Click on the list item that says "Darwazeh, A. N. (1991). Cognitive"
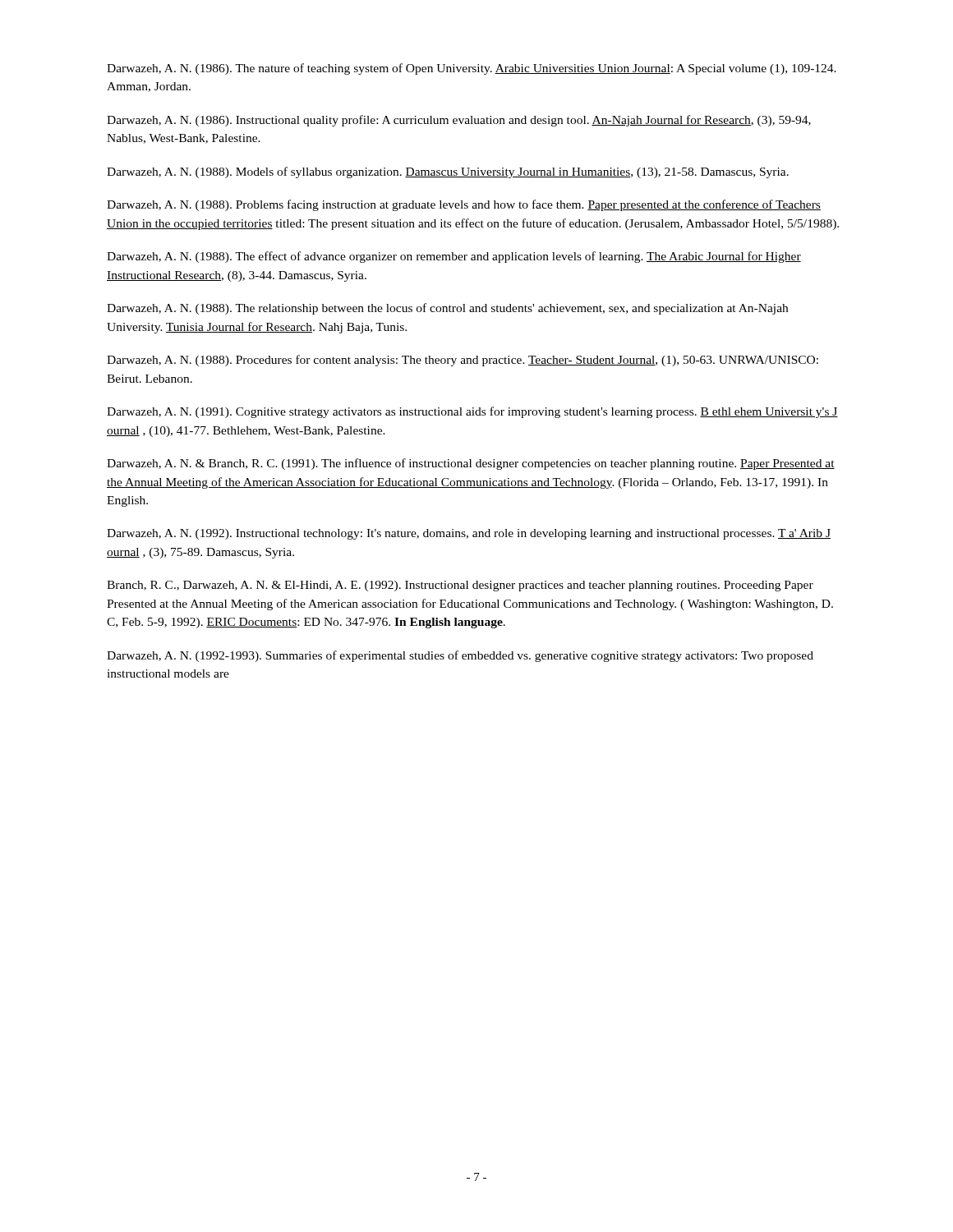The image size is (953, 1232). 472,420
